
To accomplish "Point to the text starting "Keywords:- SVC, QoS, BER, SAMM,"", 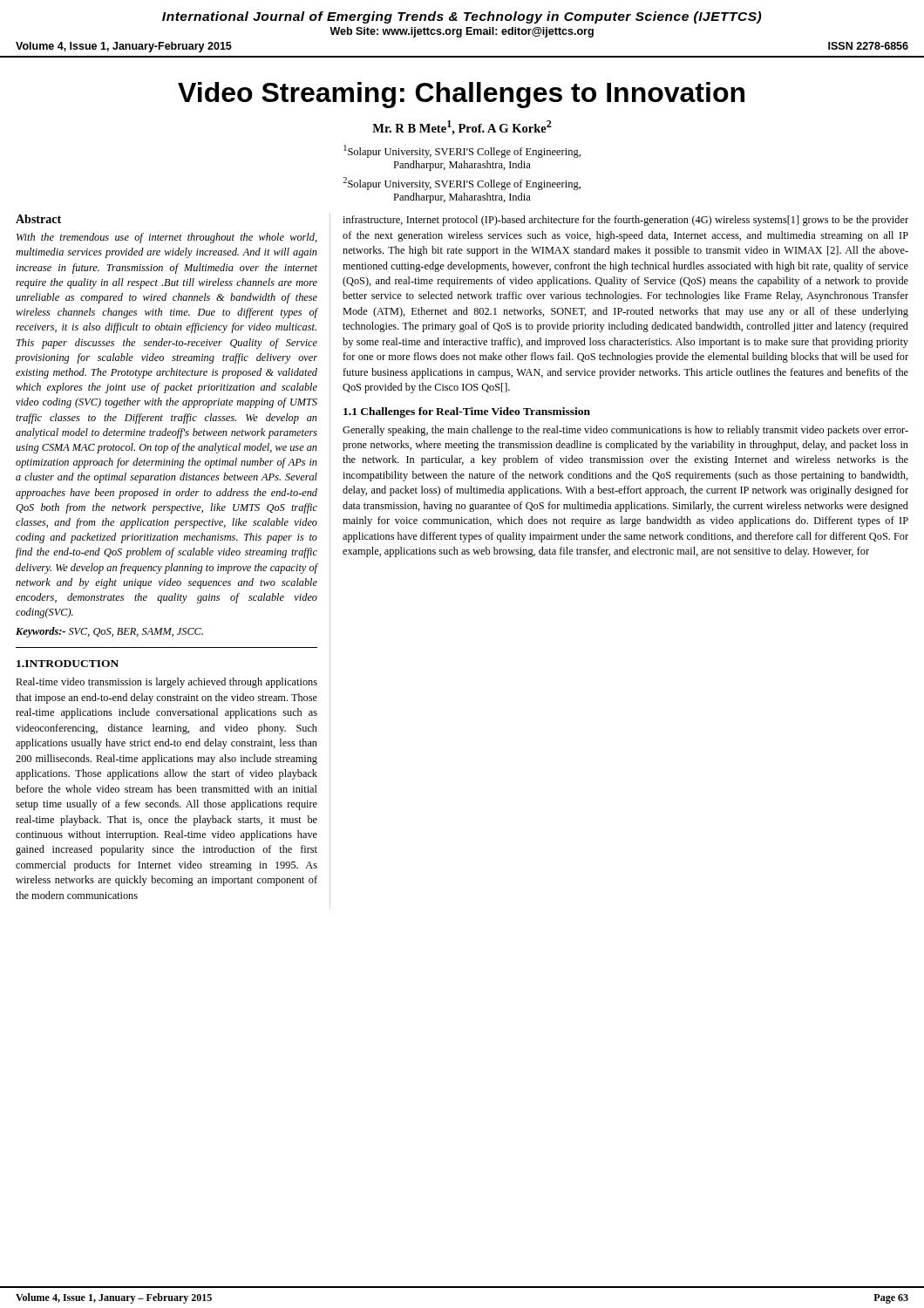I will click(x=110, y=632).
